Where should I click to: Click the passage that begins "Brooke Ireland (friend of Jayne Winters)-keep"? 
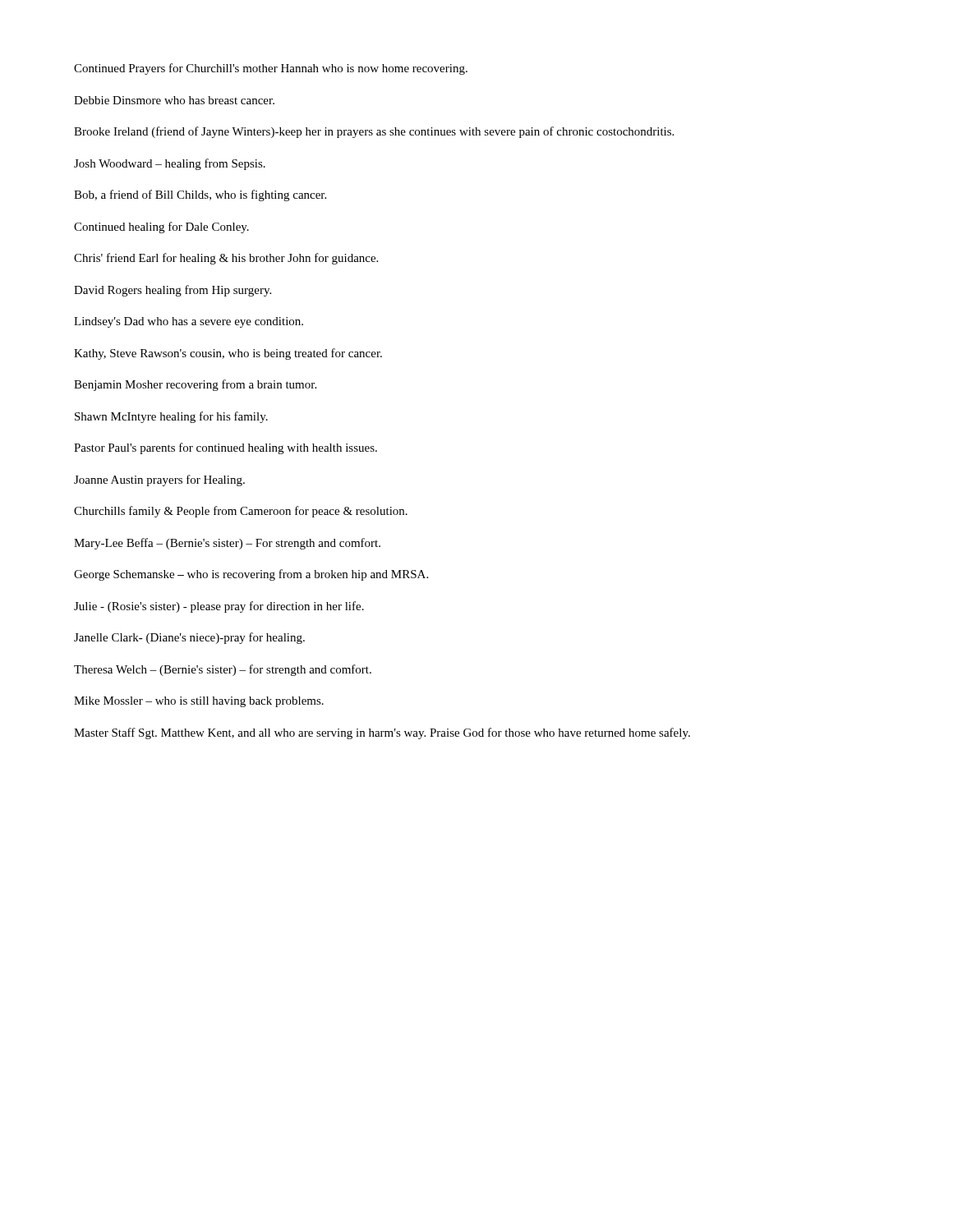pos(374,131)
